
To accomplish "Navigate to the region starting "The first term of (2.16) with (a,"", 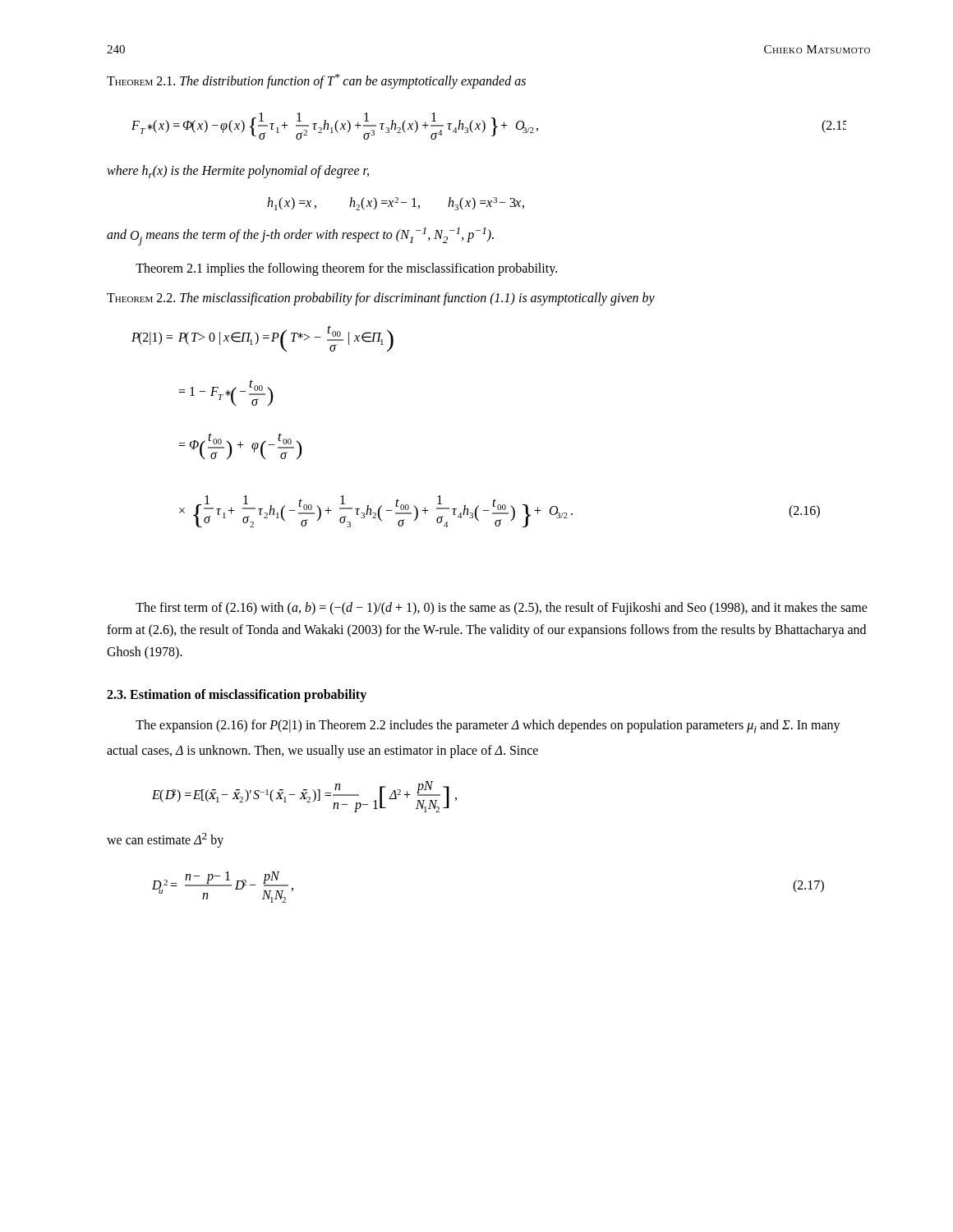I will tap(487, 629).
